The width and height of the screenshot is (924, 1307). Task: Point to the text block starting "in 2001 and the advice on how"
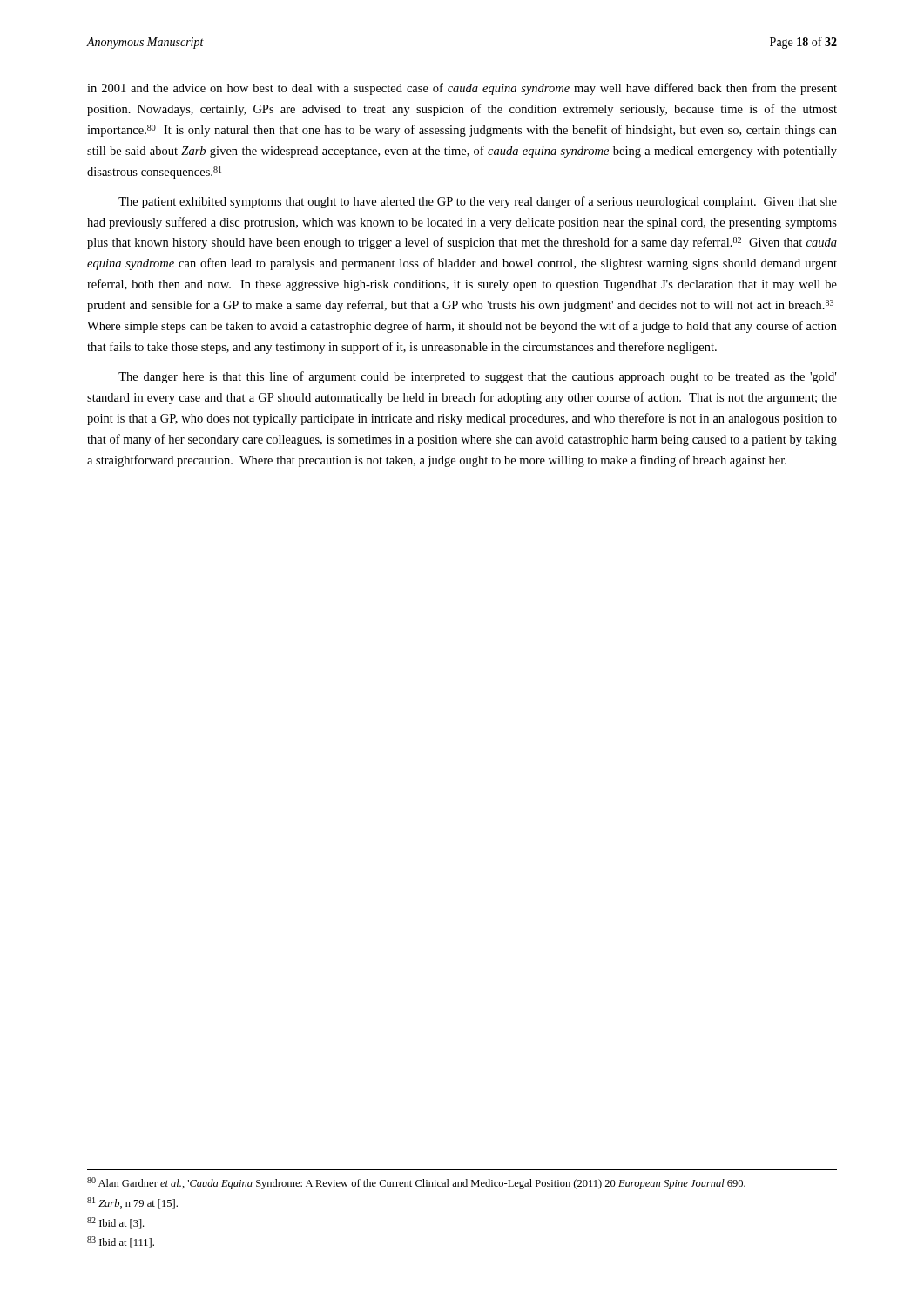pos(462,131)
